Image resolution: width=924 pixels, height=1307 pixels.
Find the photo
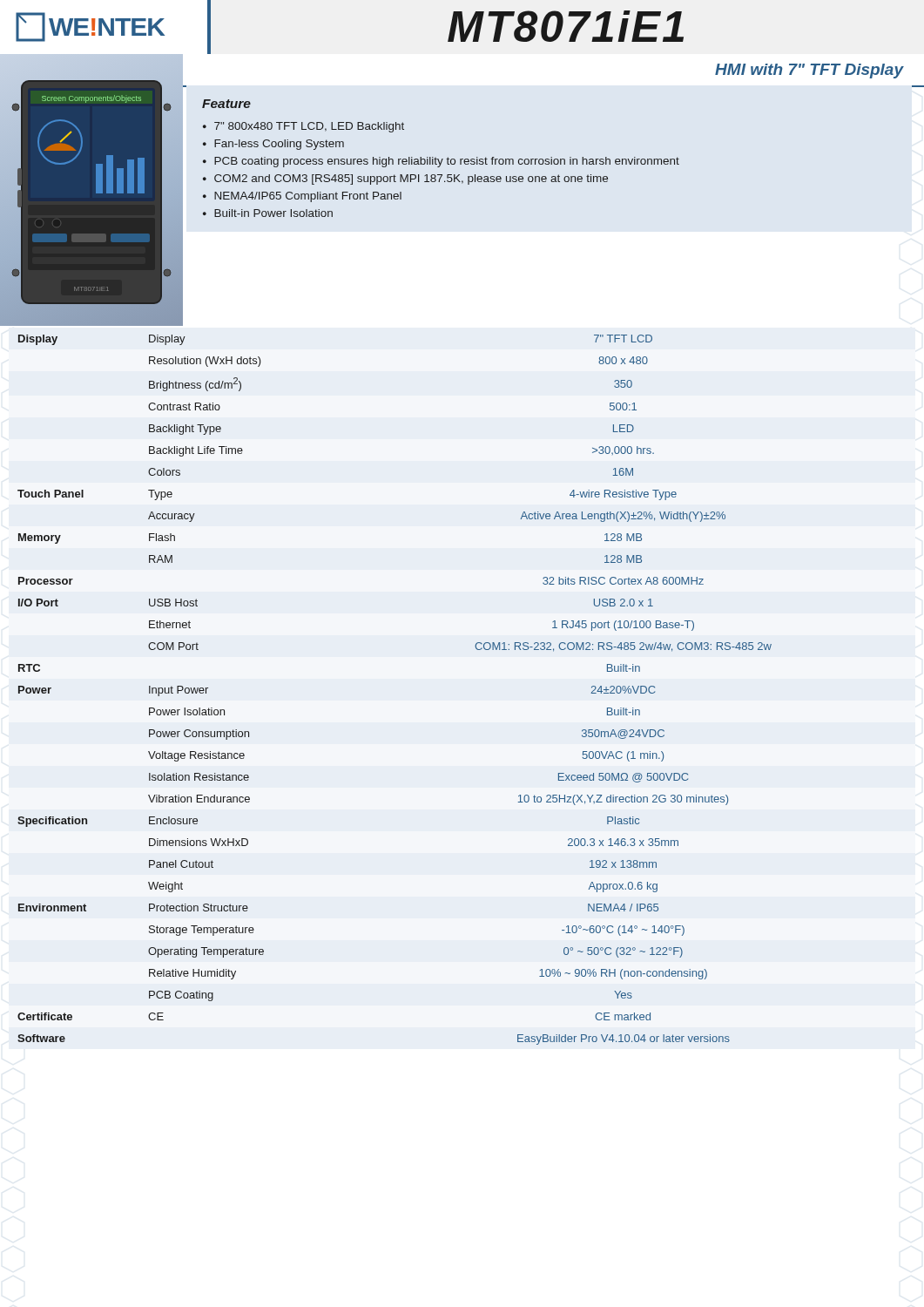pos(91,190)
